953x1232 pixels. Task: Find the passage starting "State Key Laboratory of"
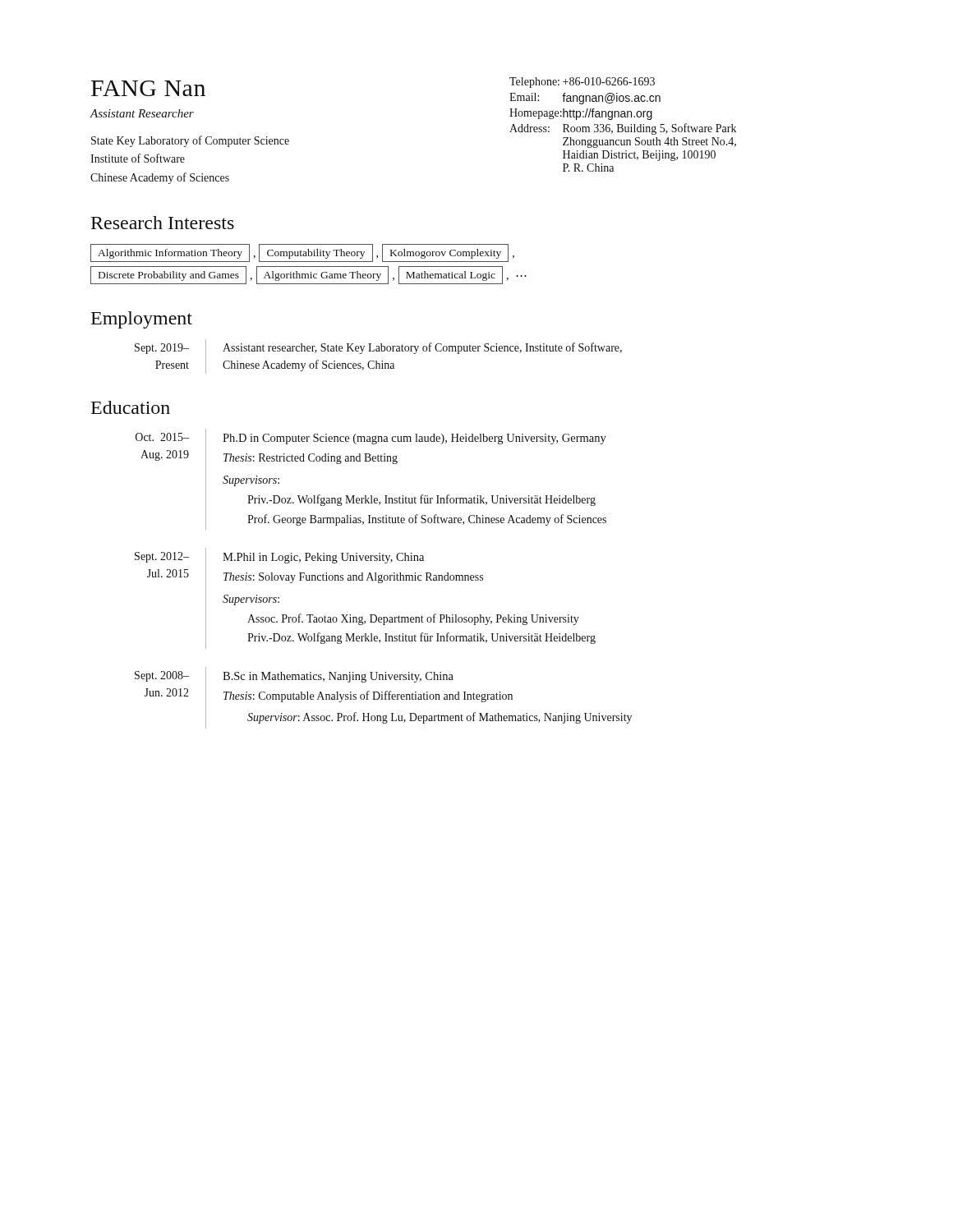click(x=190, y=159)
